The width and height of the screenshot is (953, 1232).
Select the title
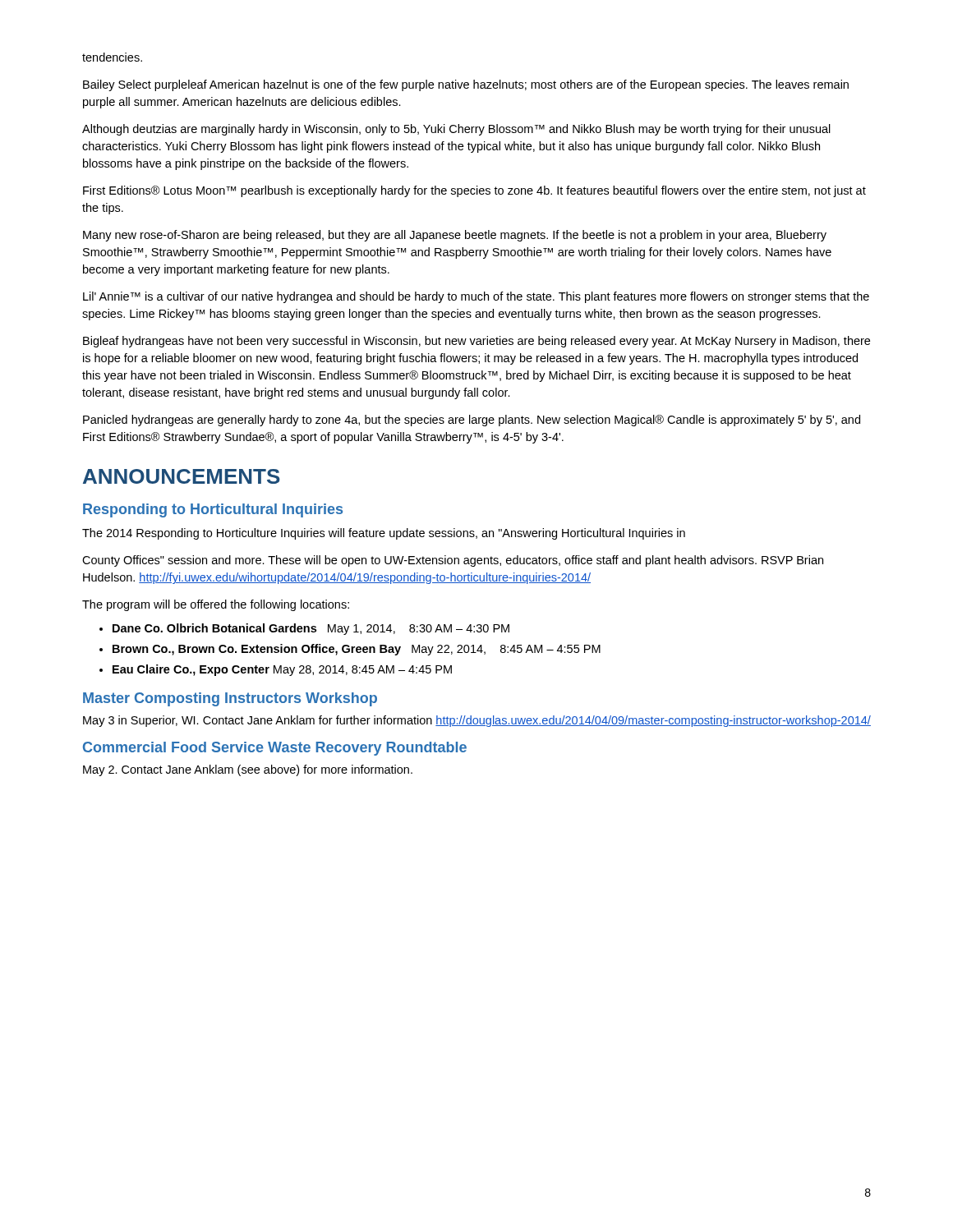click(x=181, y=477)
